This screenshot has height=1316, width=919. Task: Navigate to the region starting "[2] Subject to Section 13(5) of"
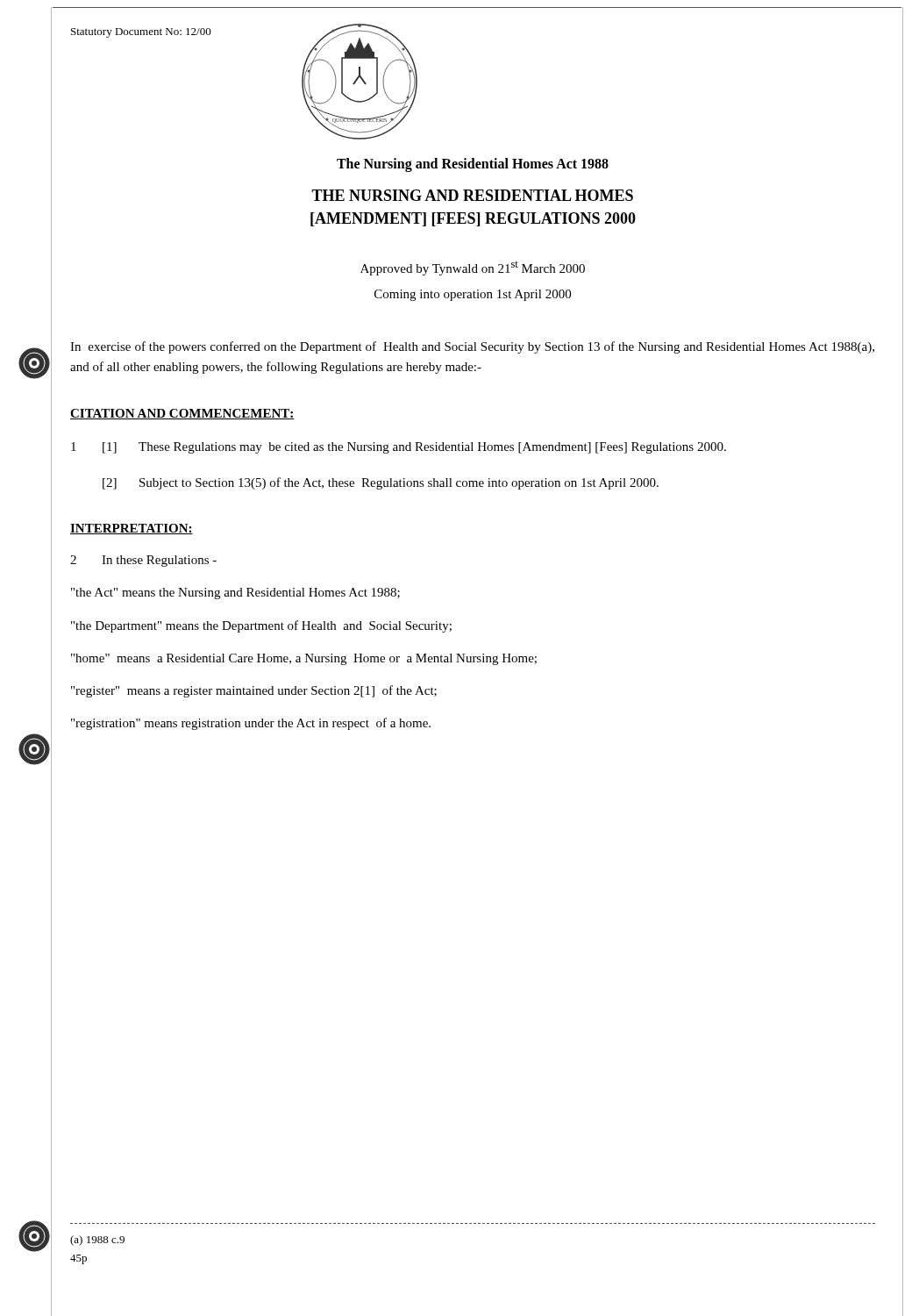point(380,483)
